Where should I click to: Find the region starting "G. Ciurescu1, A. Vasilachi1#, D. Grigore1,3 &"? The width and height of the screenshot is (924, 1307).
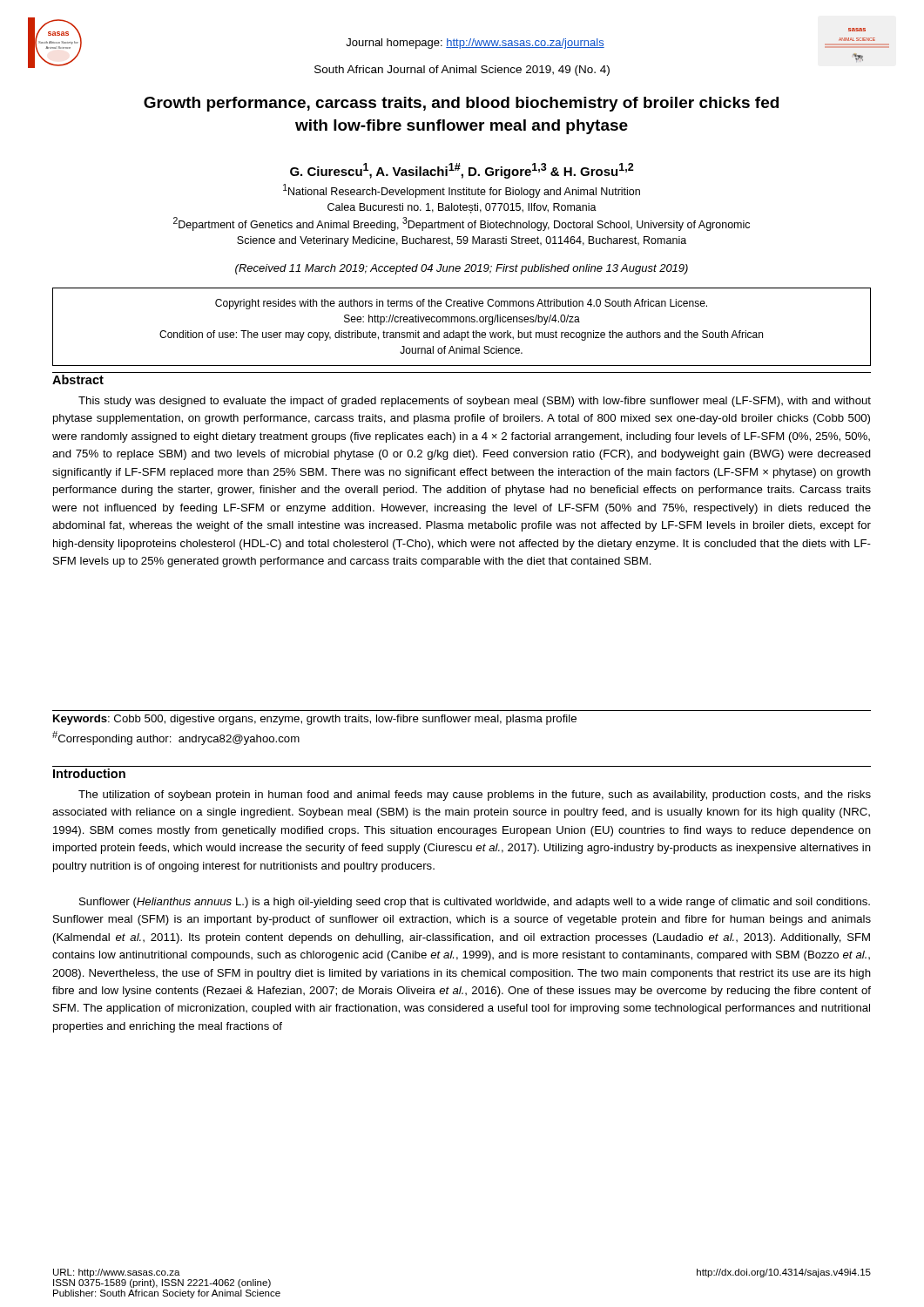point(462,205)
